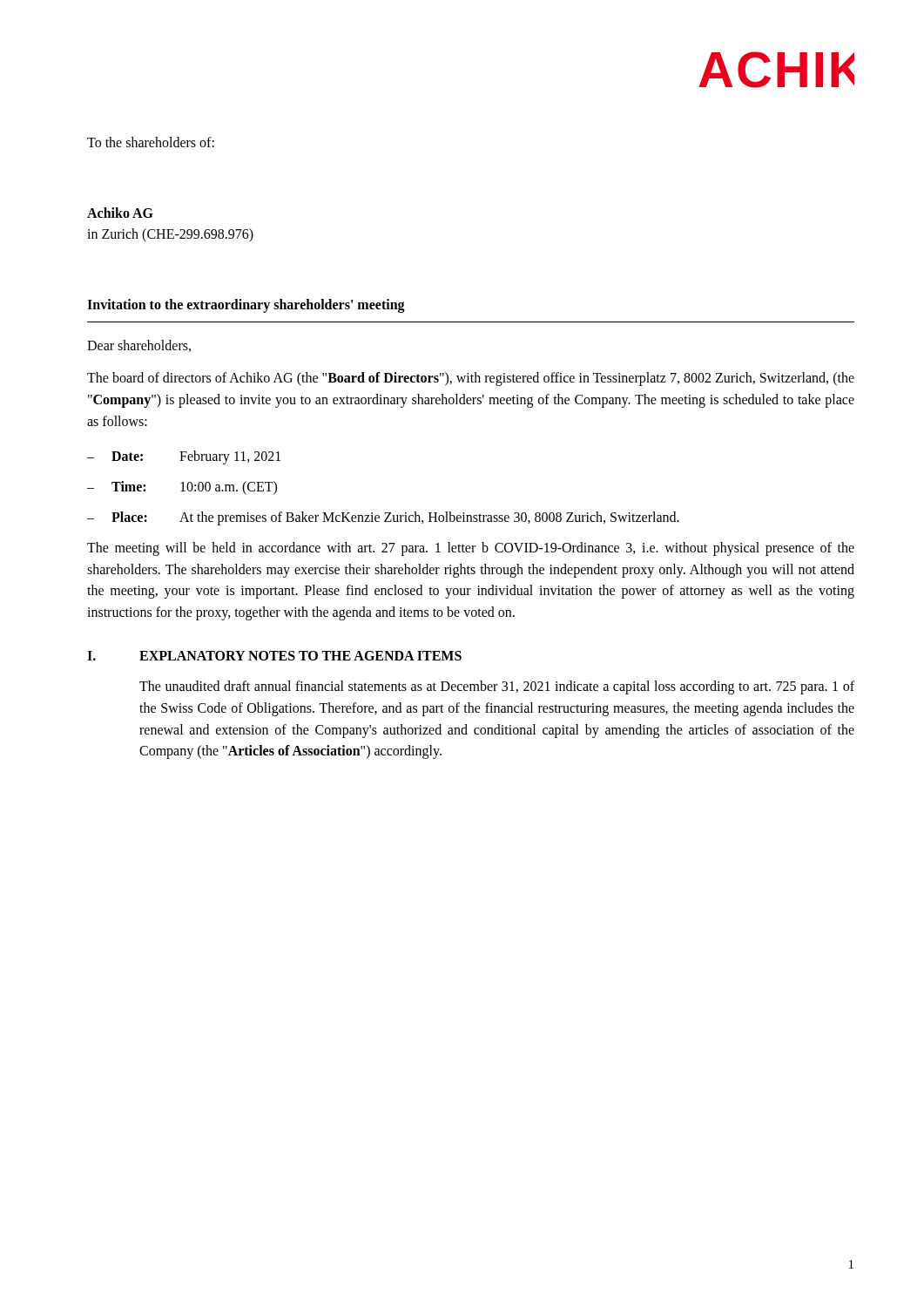The image size is (924, 1307).
Task: Click where it says "Dear shareholders,"
Action: click(x=139, y=346)
